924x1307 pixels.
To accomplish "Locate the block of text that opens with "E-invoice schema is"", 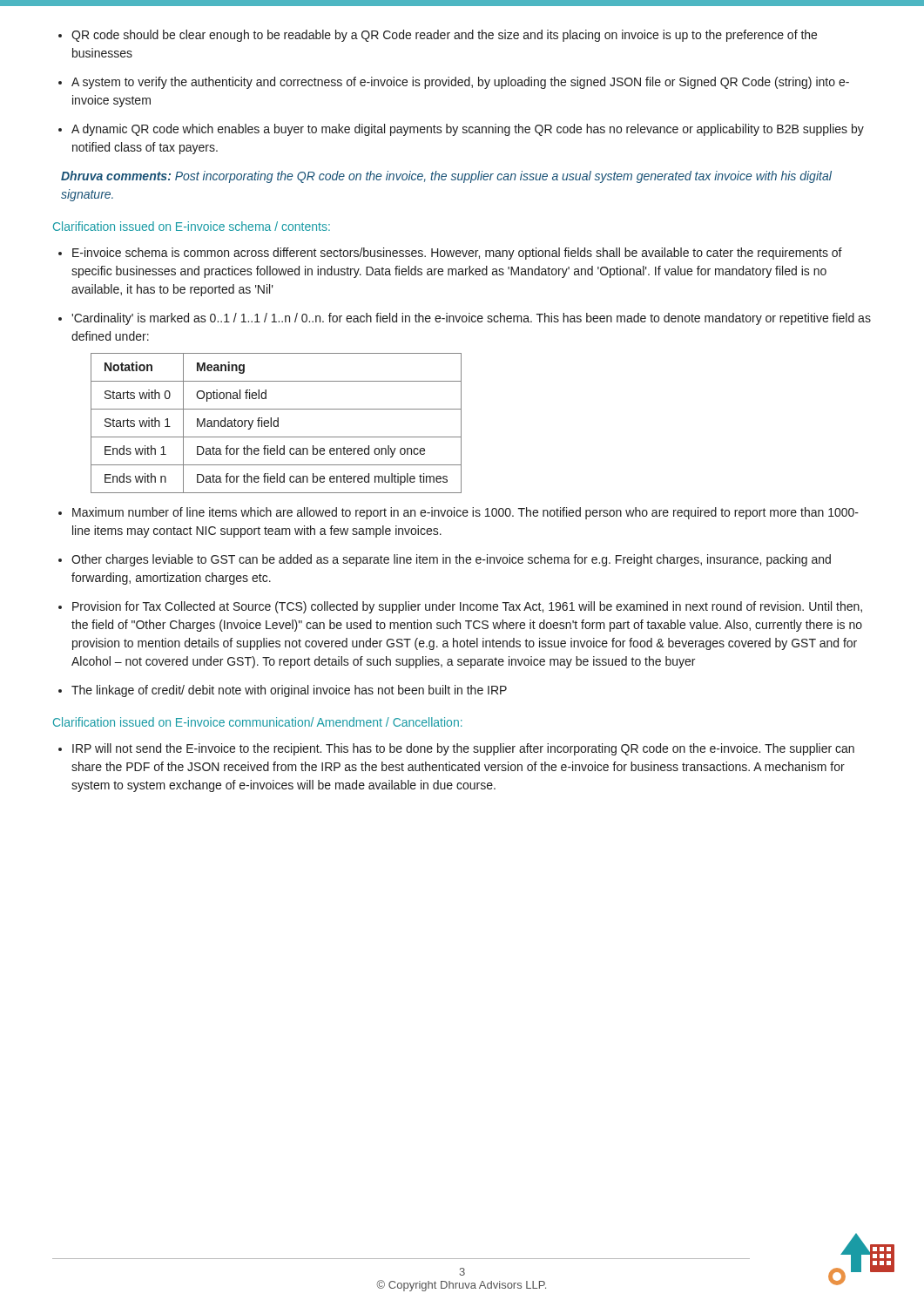I will [472, 271].
